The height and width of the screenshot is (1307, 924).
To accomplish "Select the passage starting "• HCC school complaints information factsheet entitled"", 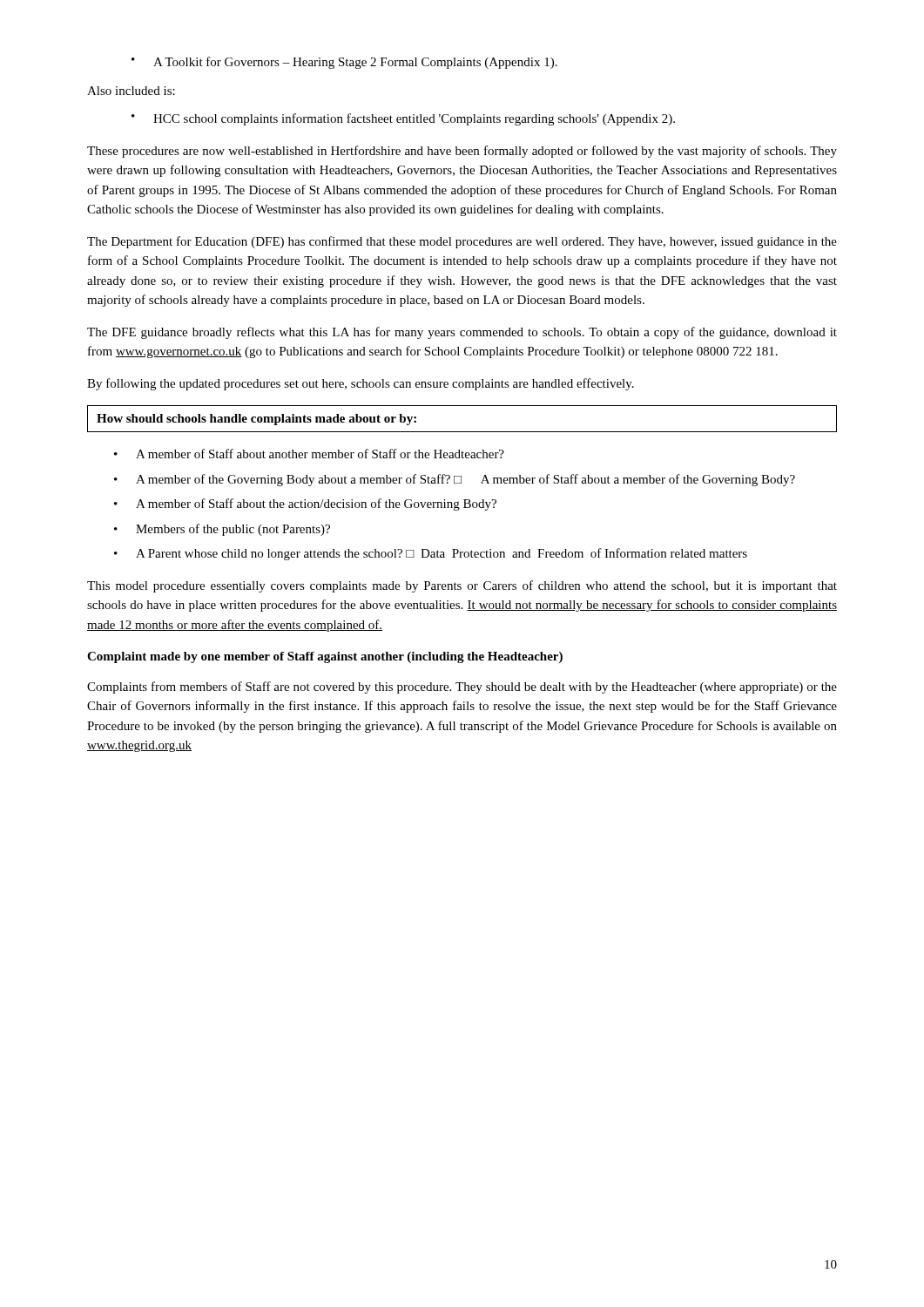I will click(x=484, y=119).
